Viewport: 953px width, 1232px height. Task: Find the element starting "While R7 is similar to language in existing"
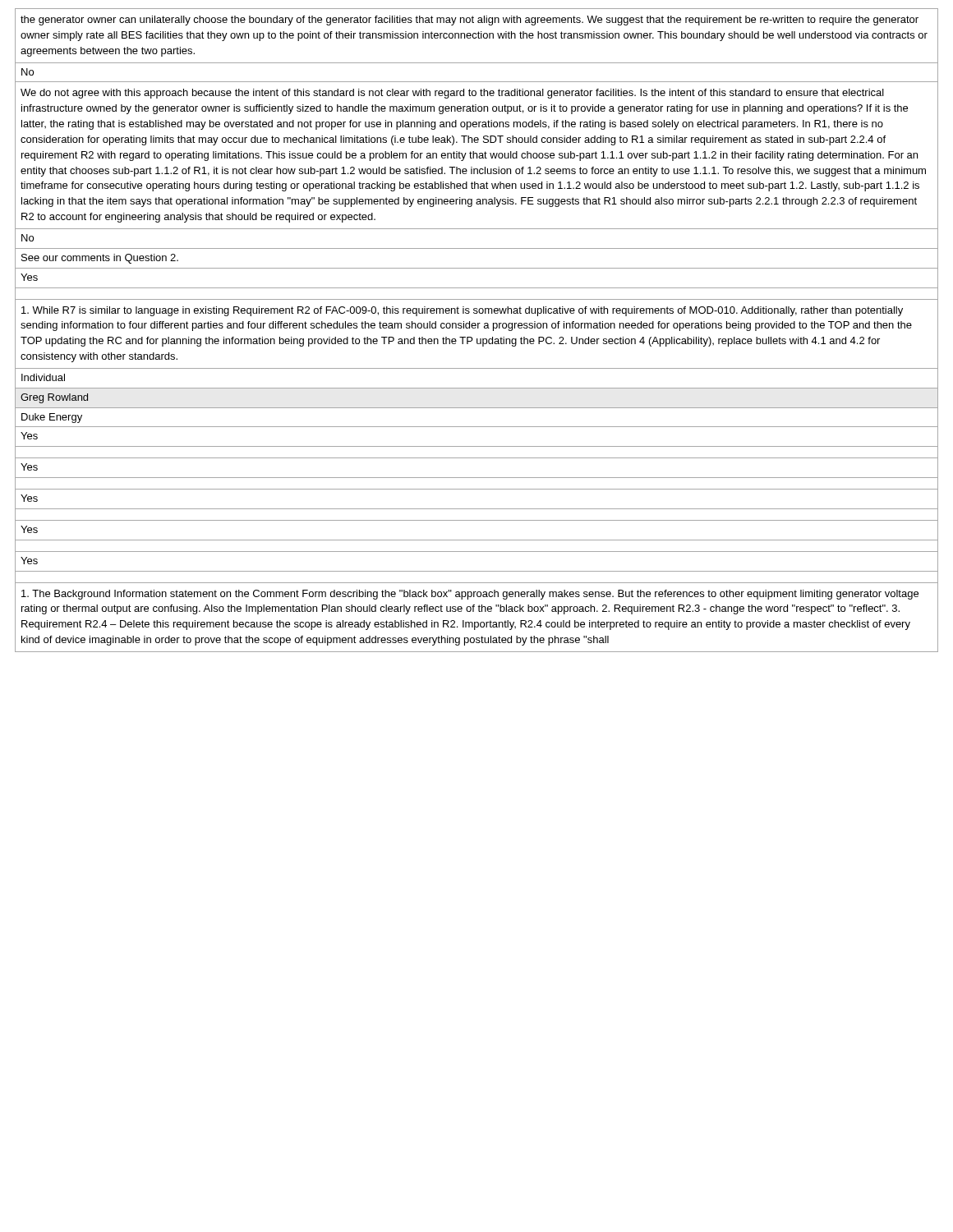(x=466, y=333)
